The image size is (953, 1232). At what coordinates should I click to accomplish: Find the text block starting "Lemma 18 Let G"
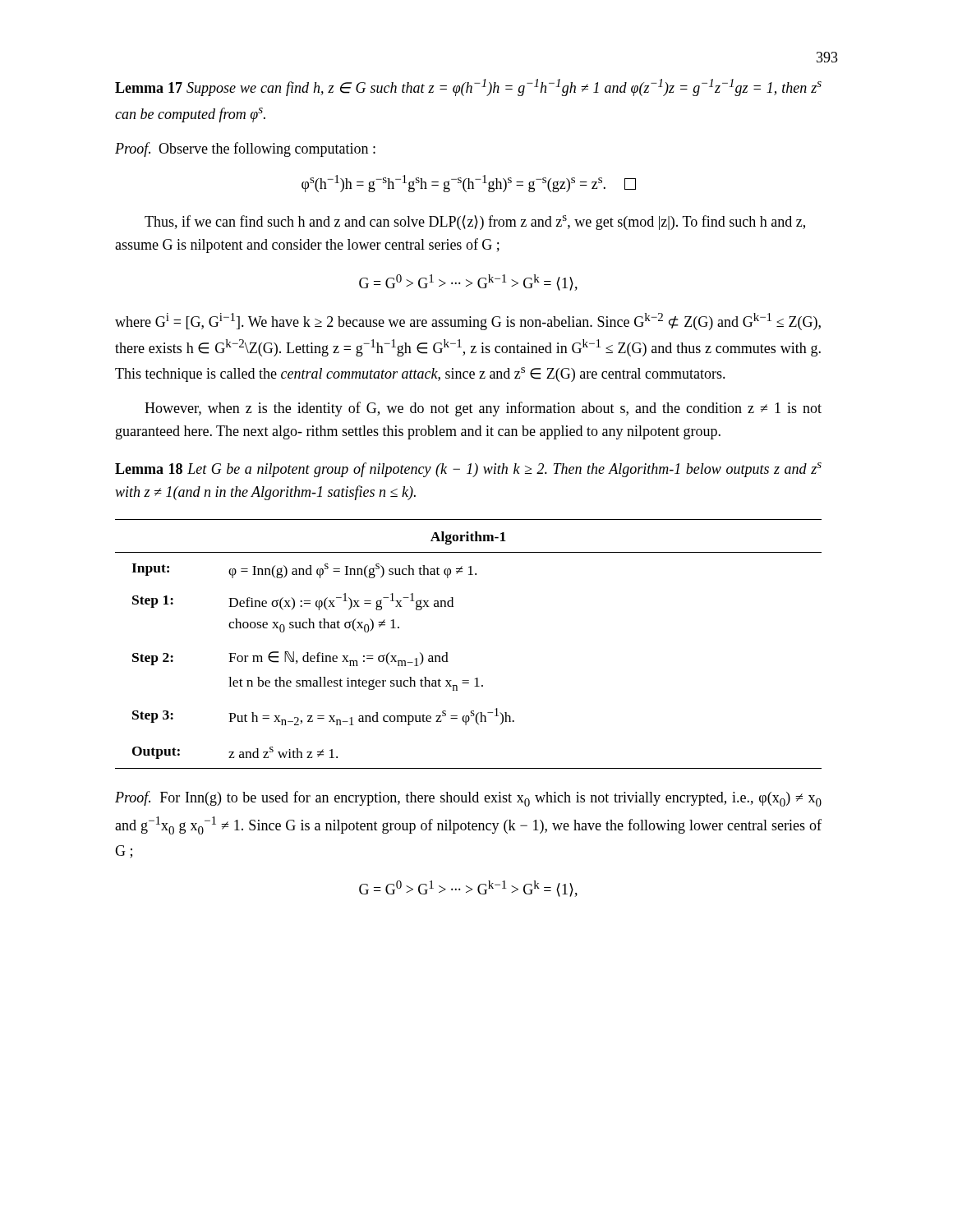tap(468, 479)
